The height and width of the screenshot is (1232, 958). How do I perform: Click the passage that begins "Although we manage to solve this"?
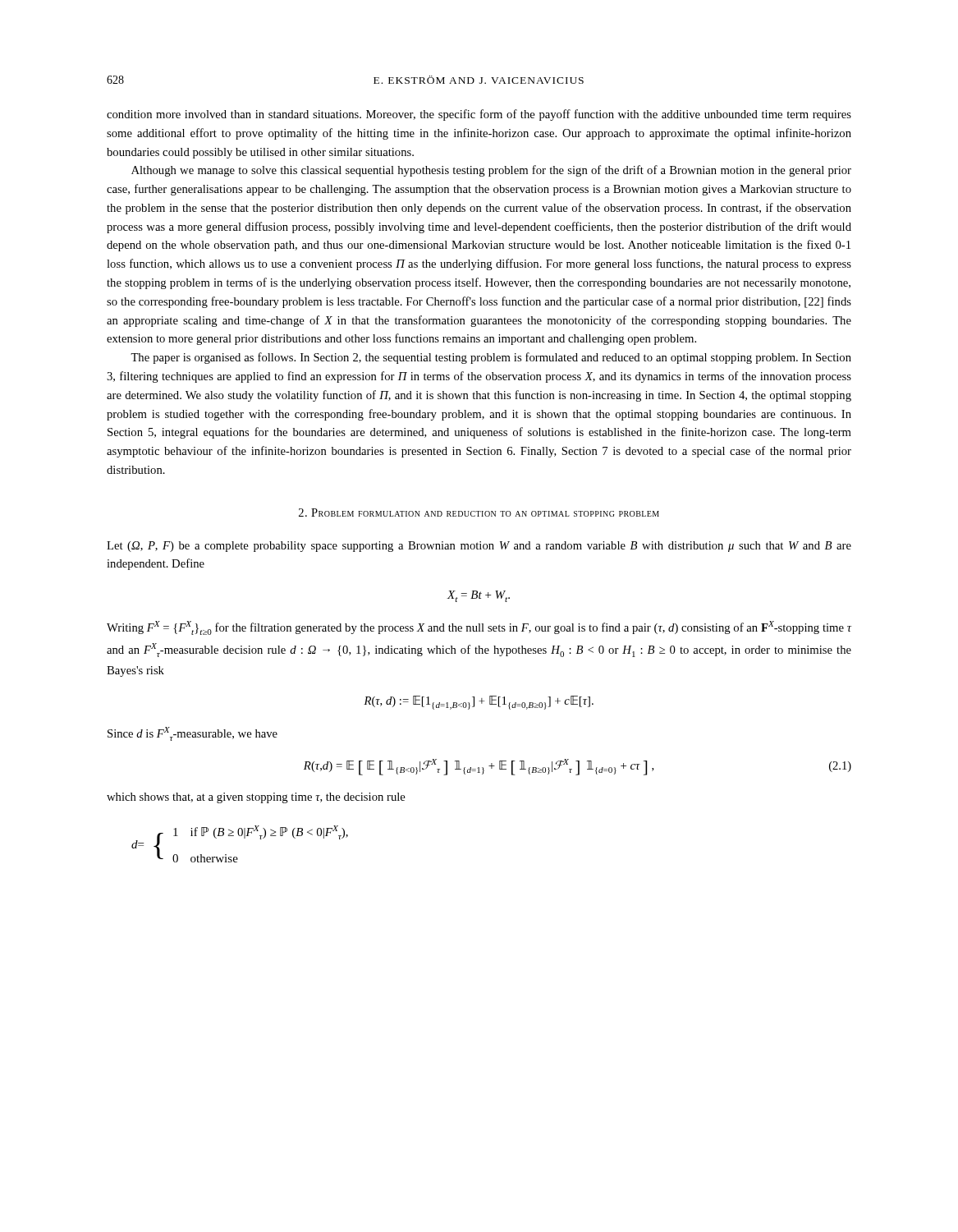point(479,255)
